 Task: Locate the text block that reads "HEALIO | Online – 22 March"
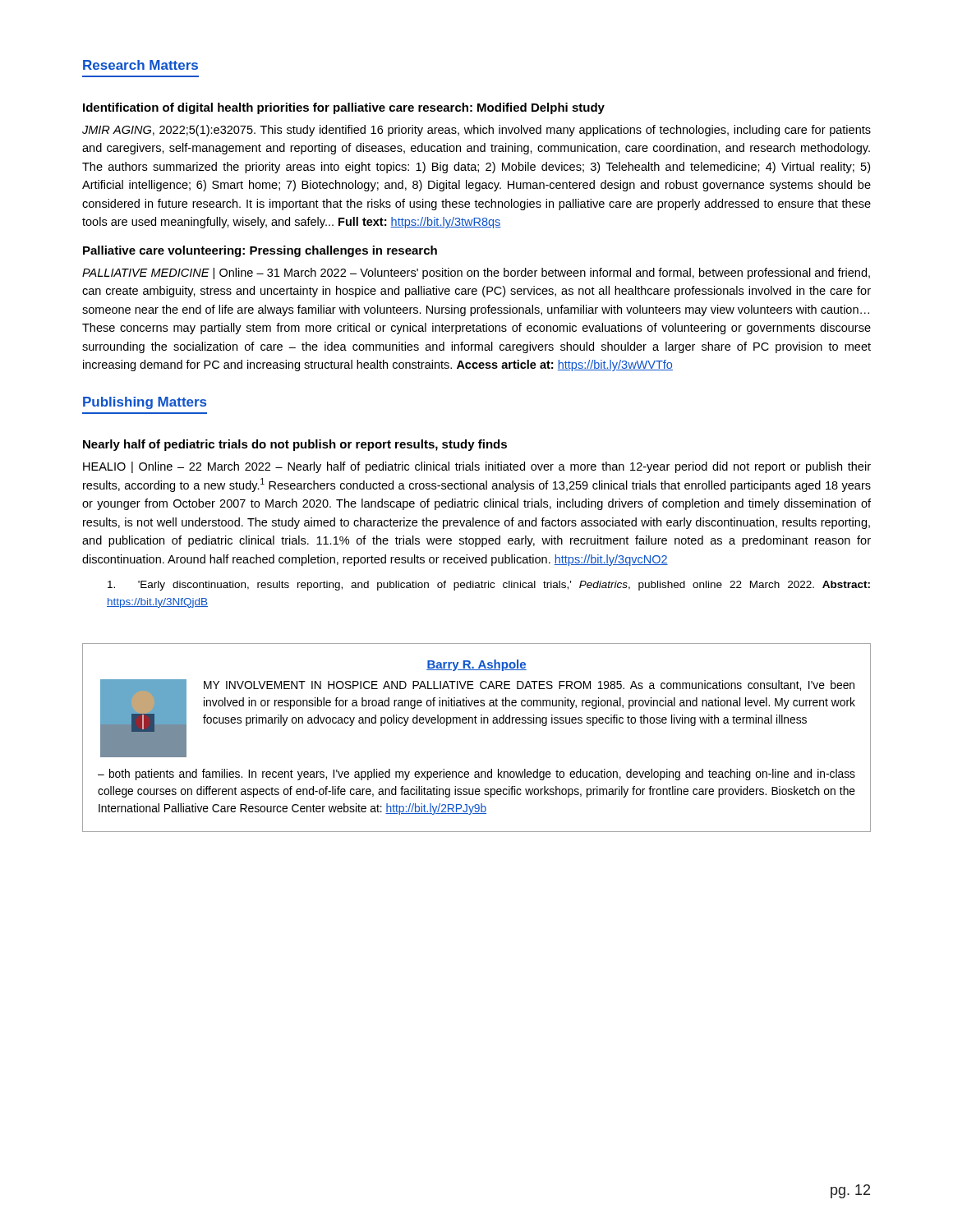pos(476,513)
